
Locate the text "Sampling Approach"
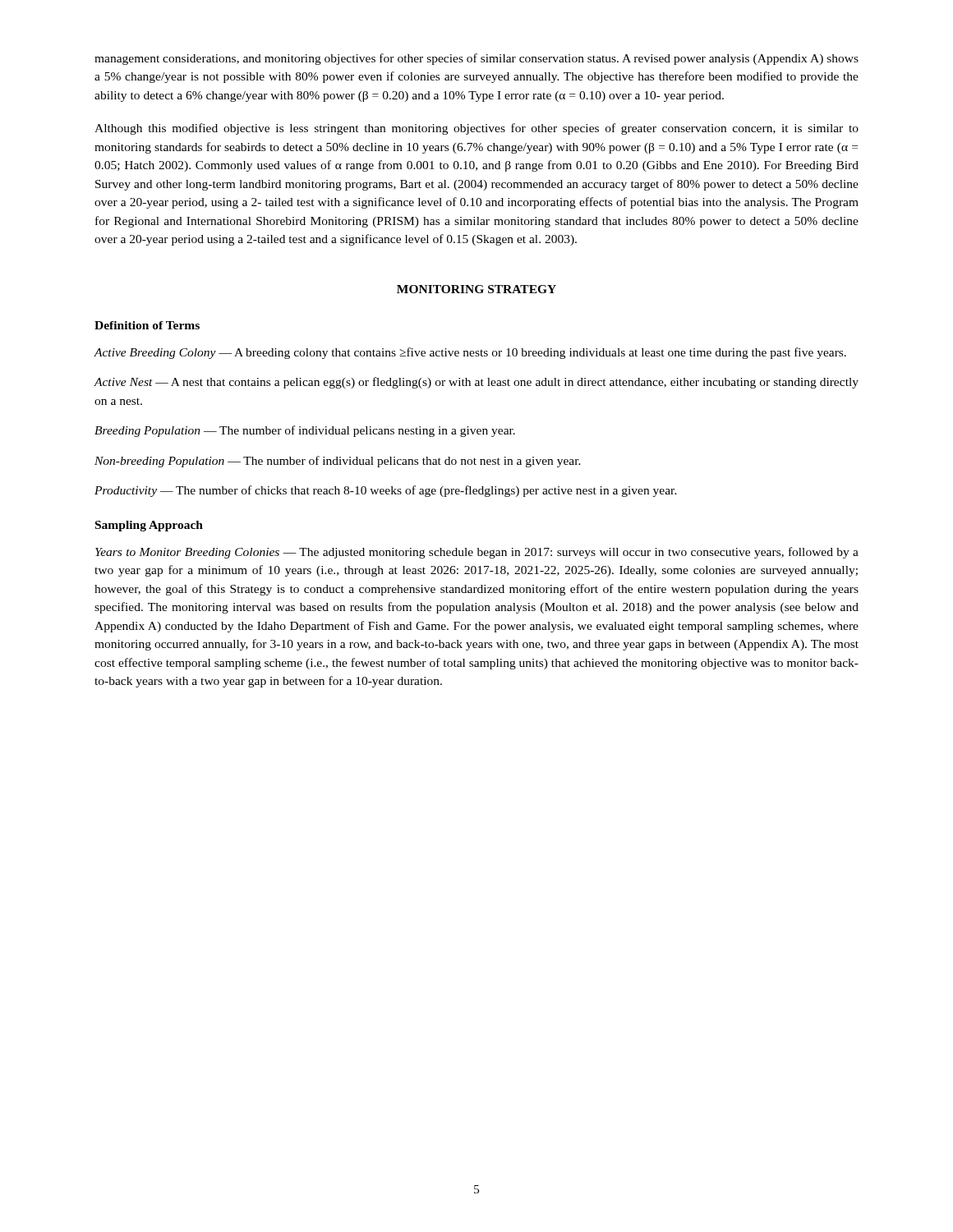[149, 525]
